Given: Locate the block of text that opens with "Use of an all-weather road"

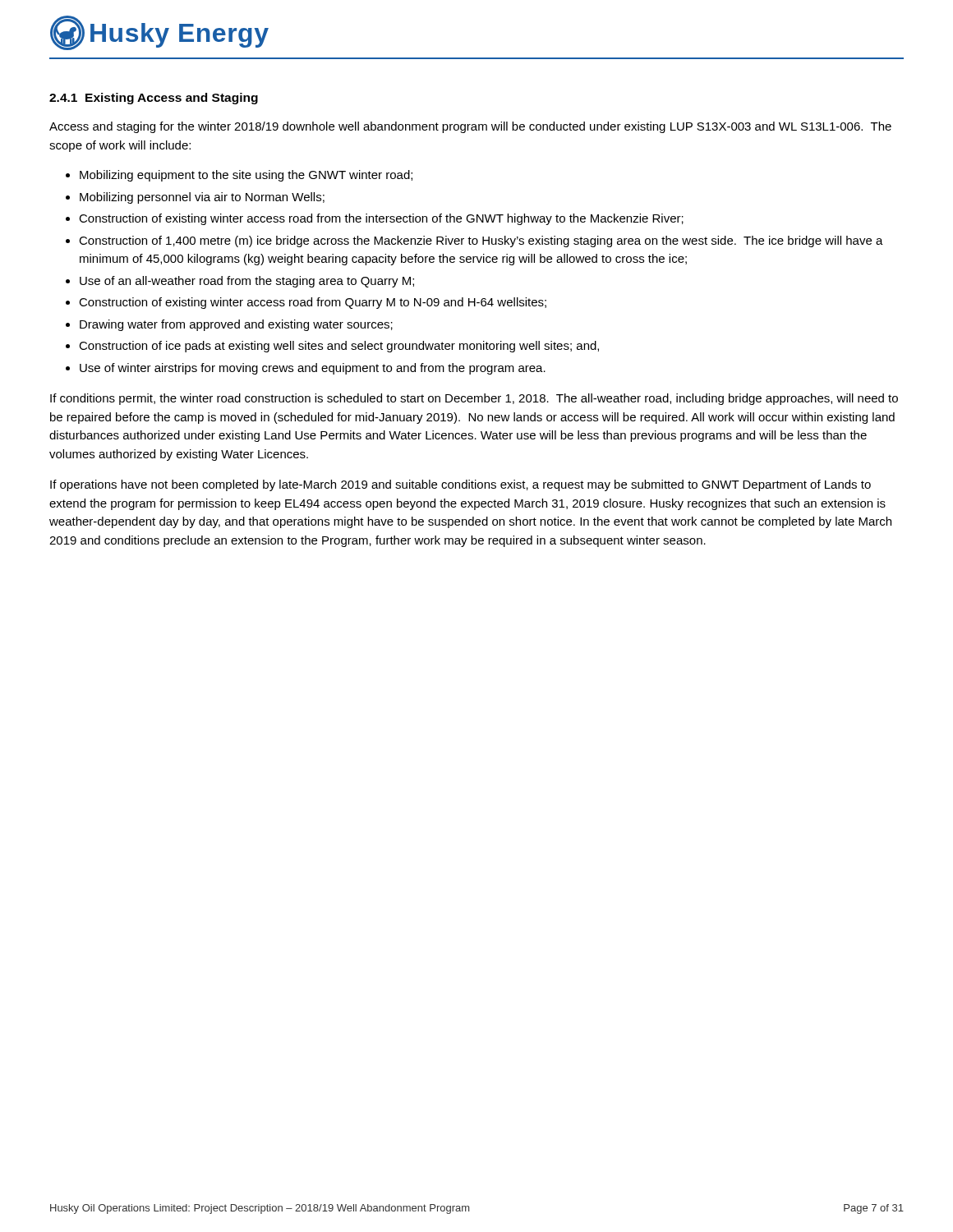Looking at the screenshot, I should (x=247, y=282).
